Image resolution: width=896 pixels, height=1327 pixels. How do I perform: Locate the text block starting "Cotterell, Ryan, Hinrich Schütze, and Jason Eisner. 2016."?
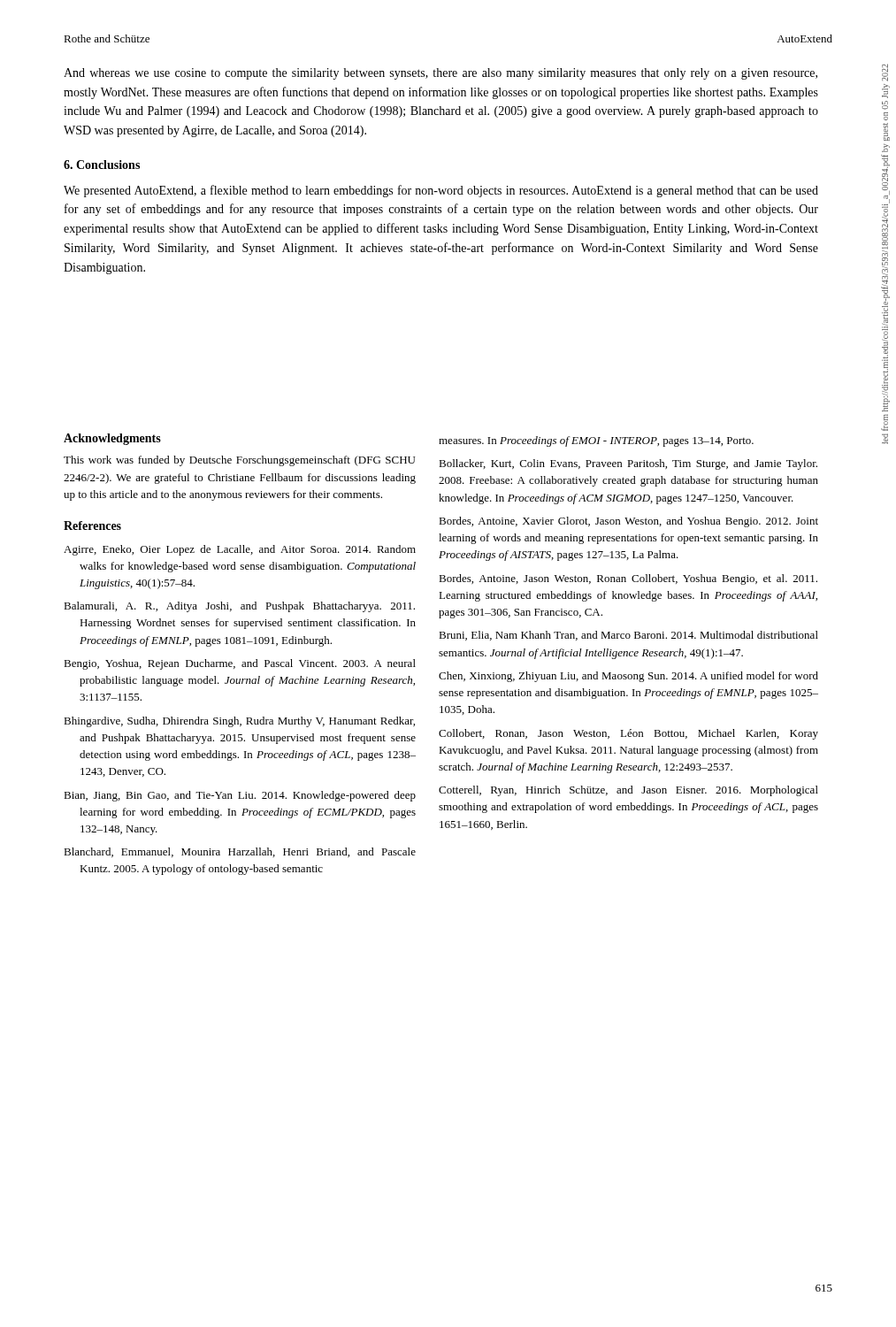(x=628, y=807)
